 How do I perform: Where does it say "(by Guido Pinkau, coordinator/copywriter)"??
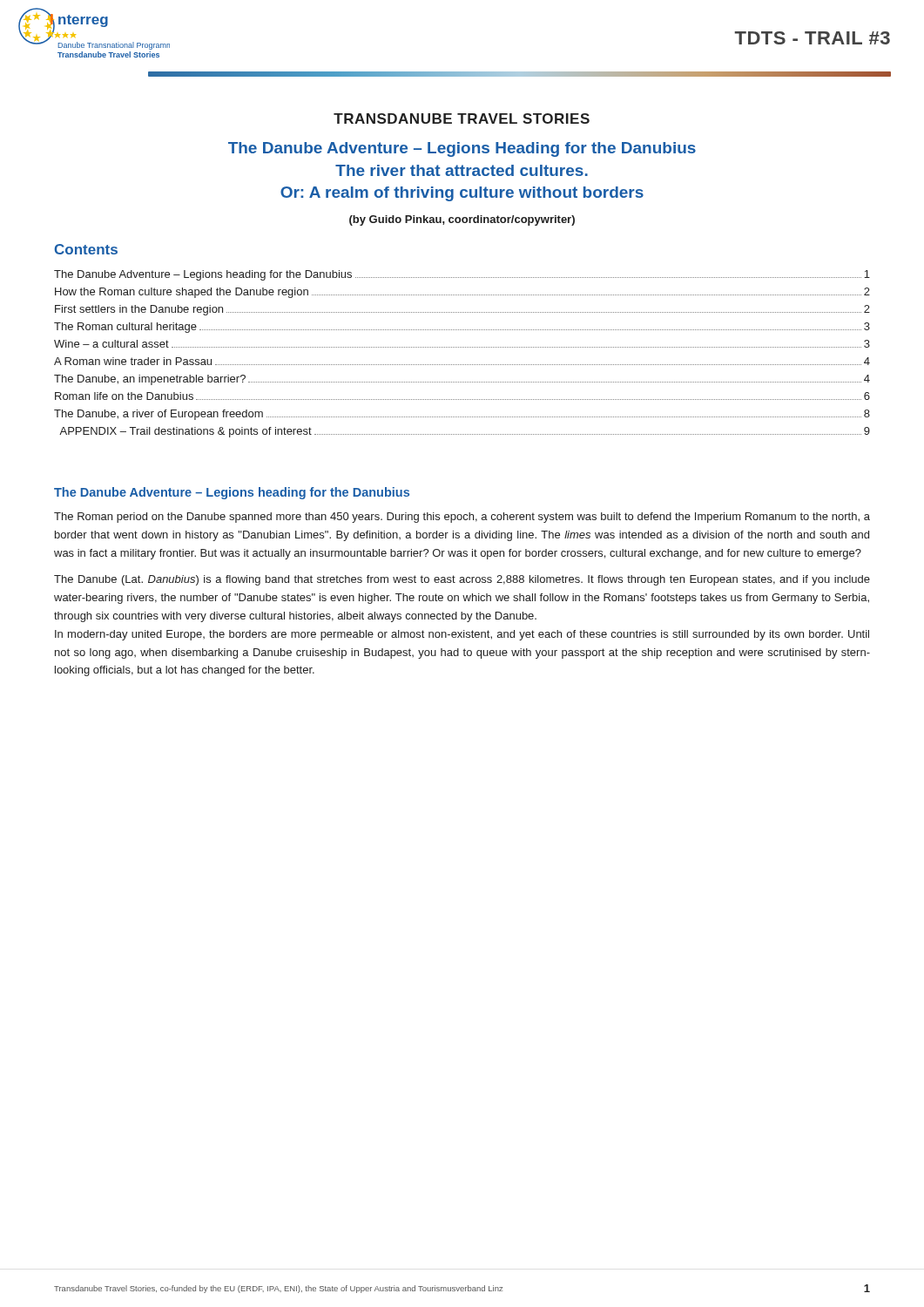point(462,219)
